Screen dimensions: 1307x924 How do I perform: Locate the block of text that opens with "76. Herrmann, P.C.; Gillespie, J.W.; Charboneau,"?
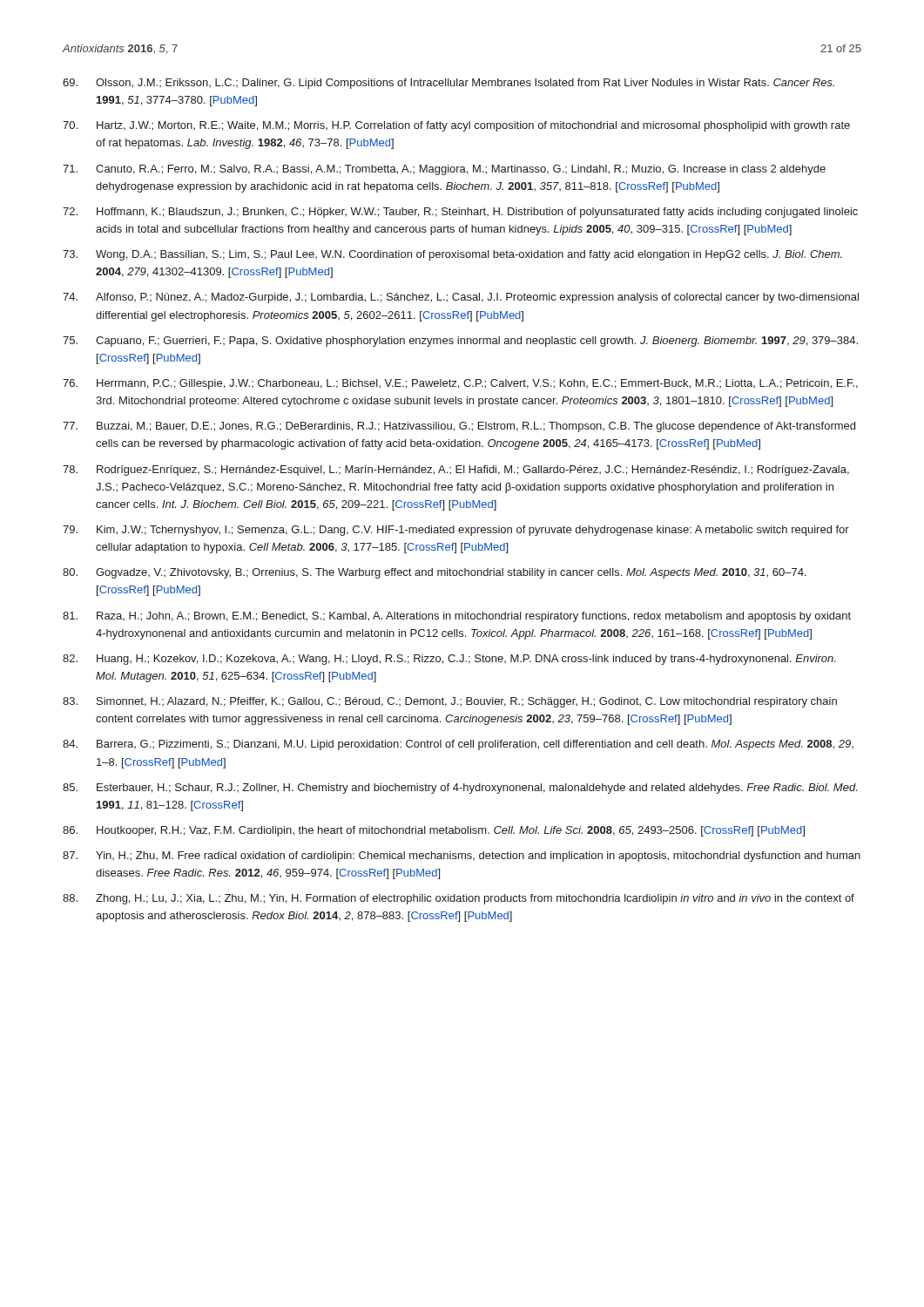[462, 392]
